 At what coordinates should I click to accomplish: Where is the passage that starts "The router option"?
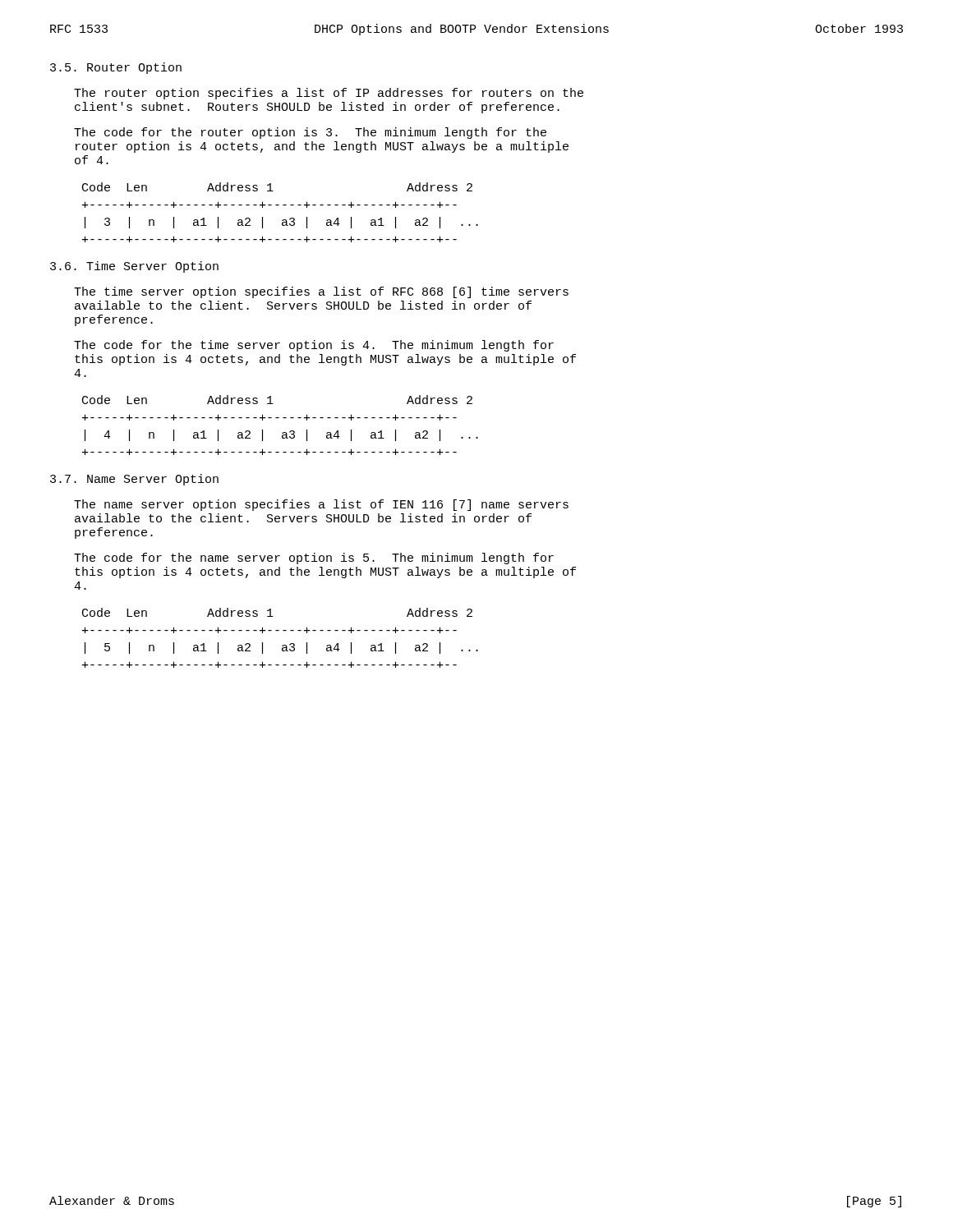tap(329, 101)
